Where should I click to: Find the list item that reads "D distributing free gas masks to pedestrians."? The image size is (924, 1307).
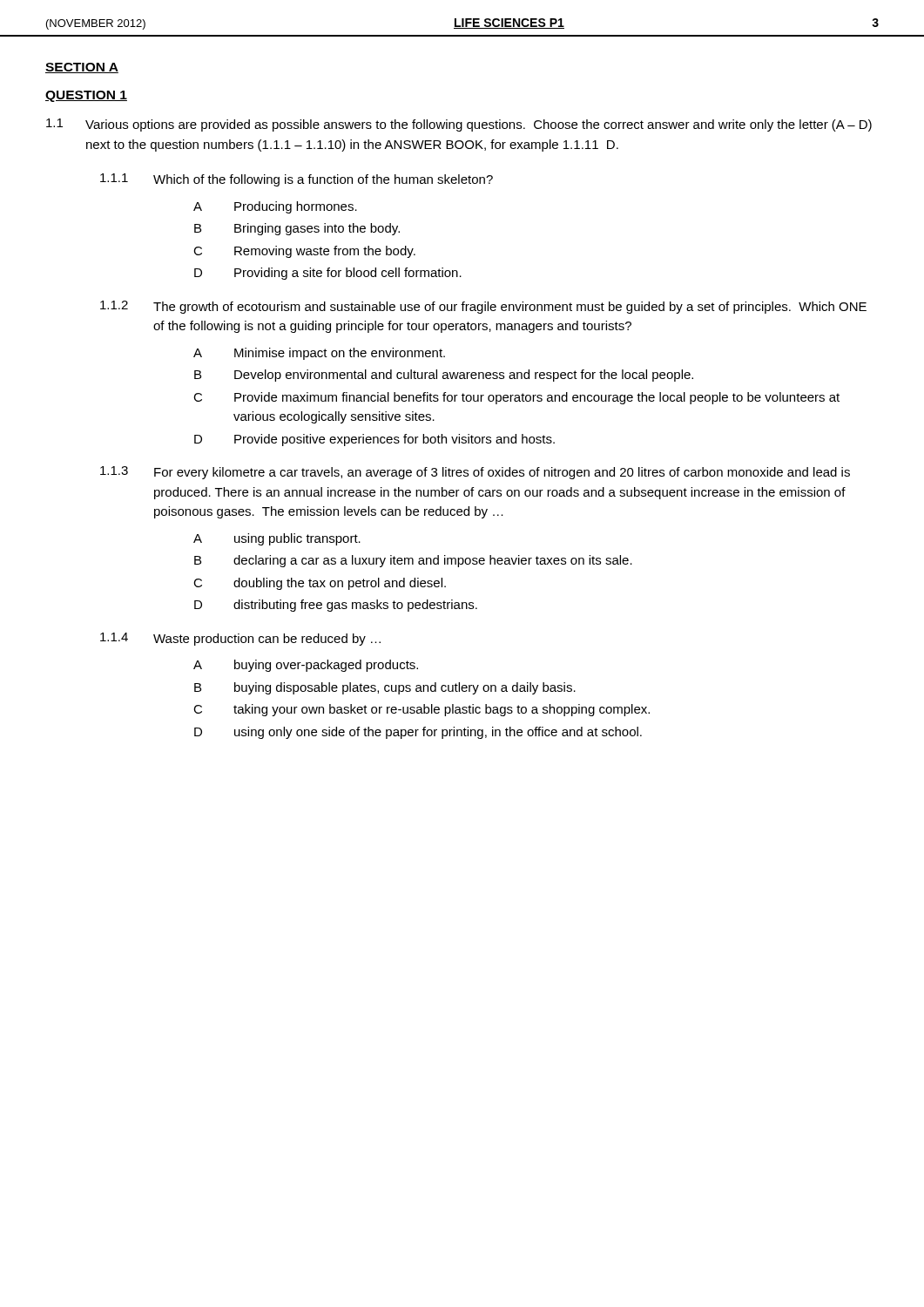click(x=336, y=606)
